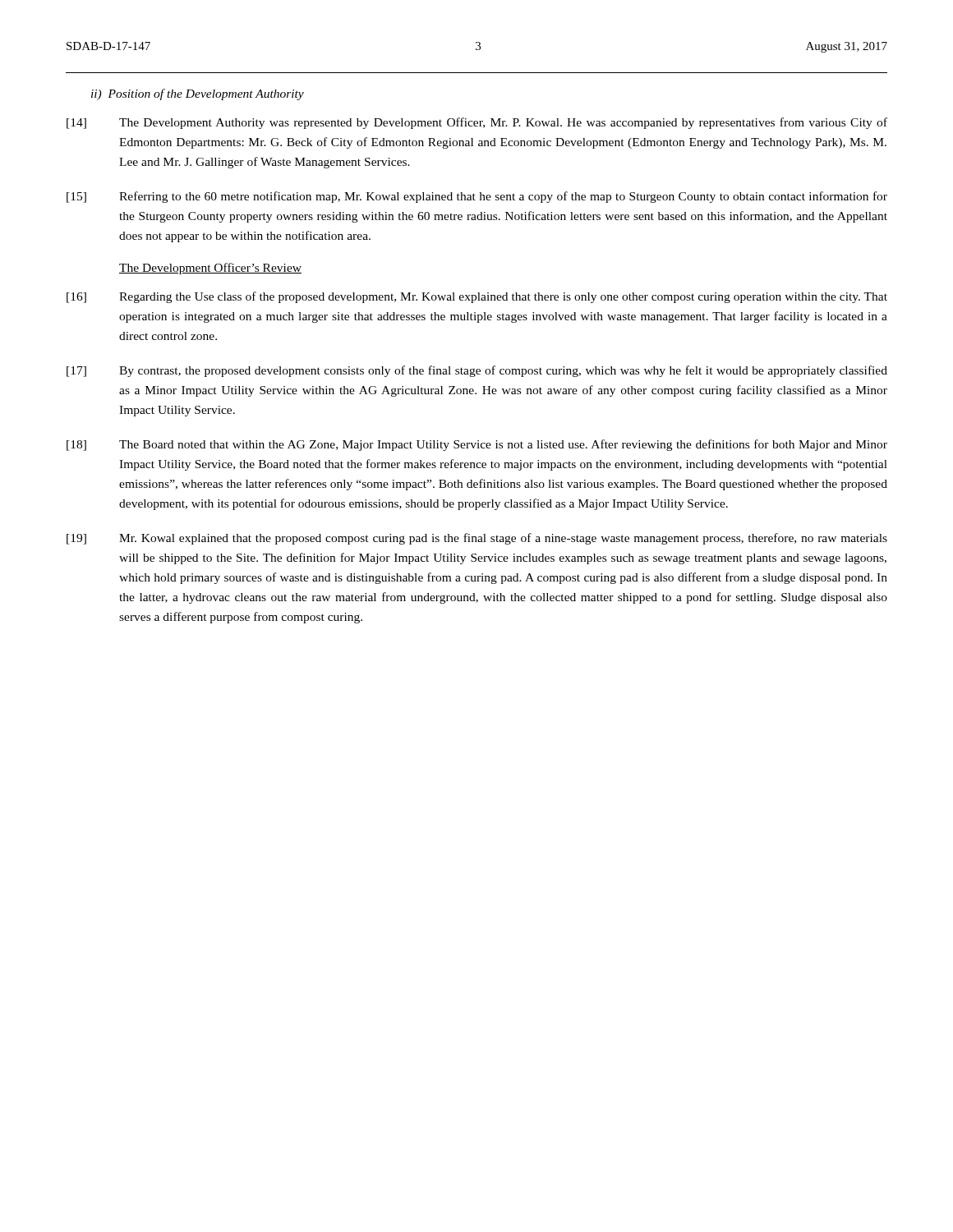
Task: Point to "The Development Officer’s Review"
Action: pos(210,267)
